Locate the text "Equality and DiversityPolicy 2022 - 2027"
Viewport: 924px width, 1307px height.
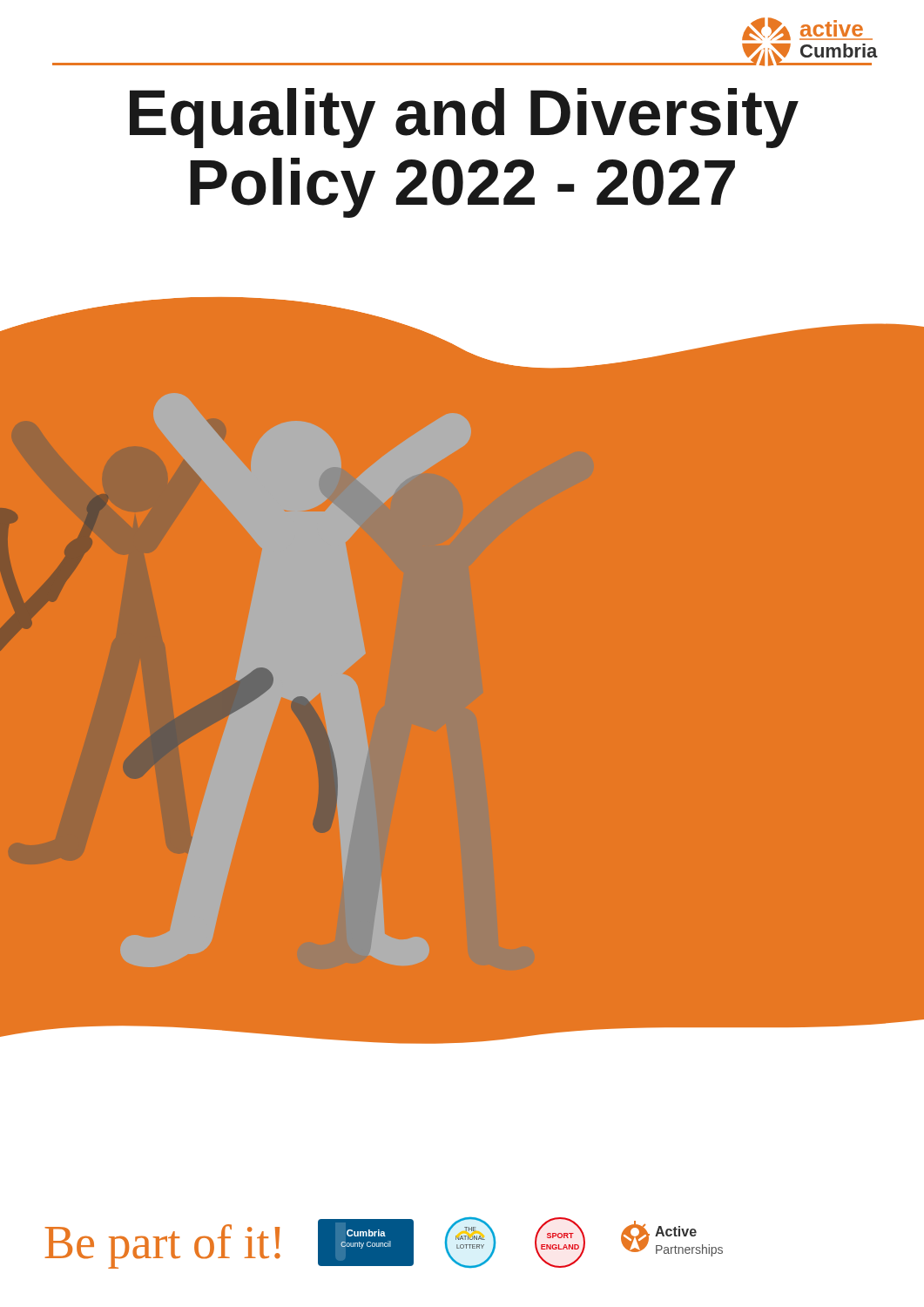pos(462,148)
